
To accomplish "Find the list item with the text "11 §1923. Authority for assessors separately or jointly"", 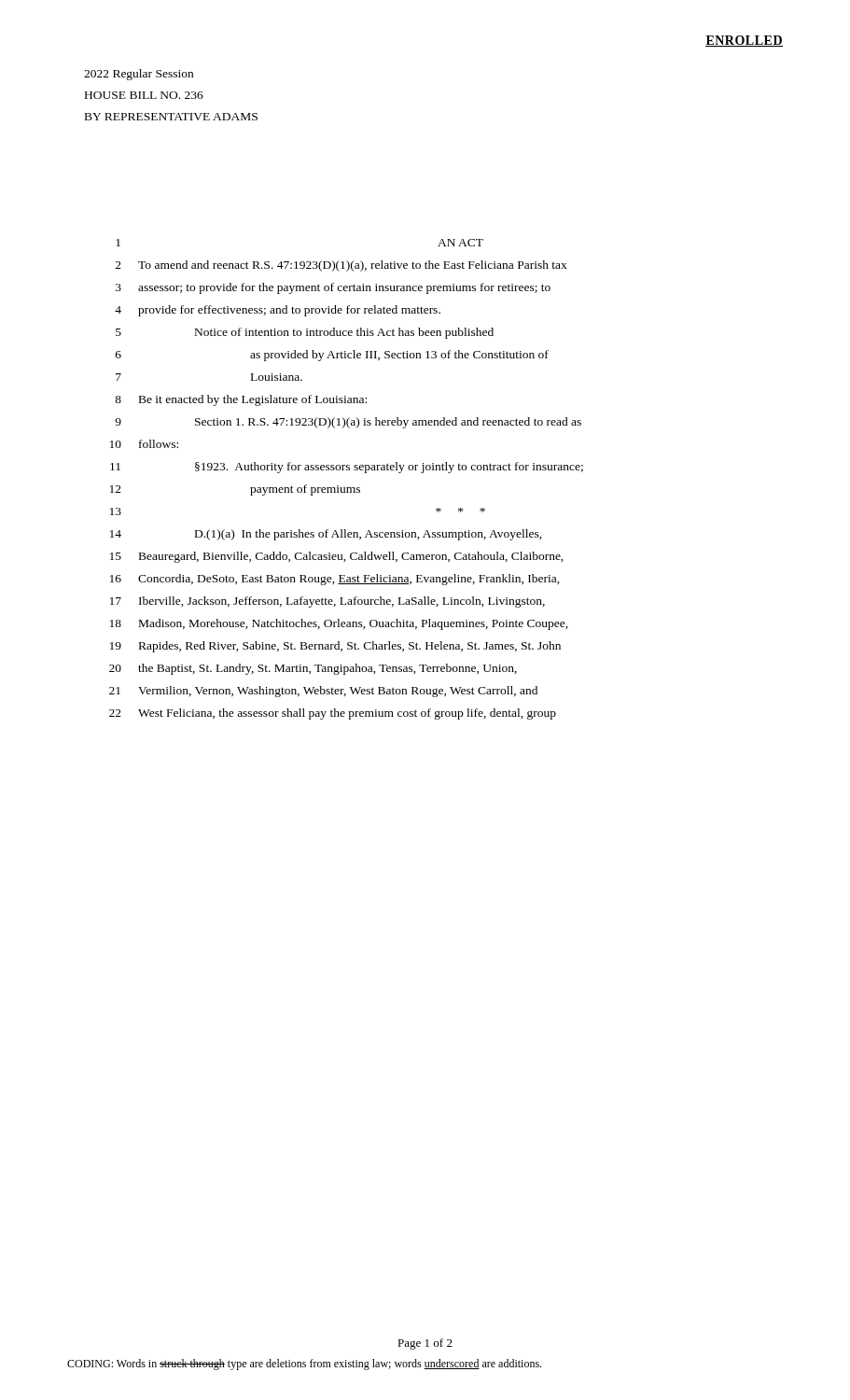I will click(433, 467).
